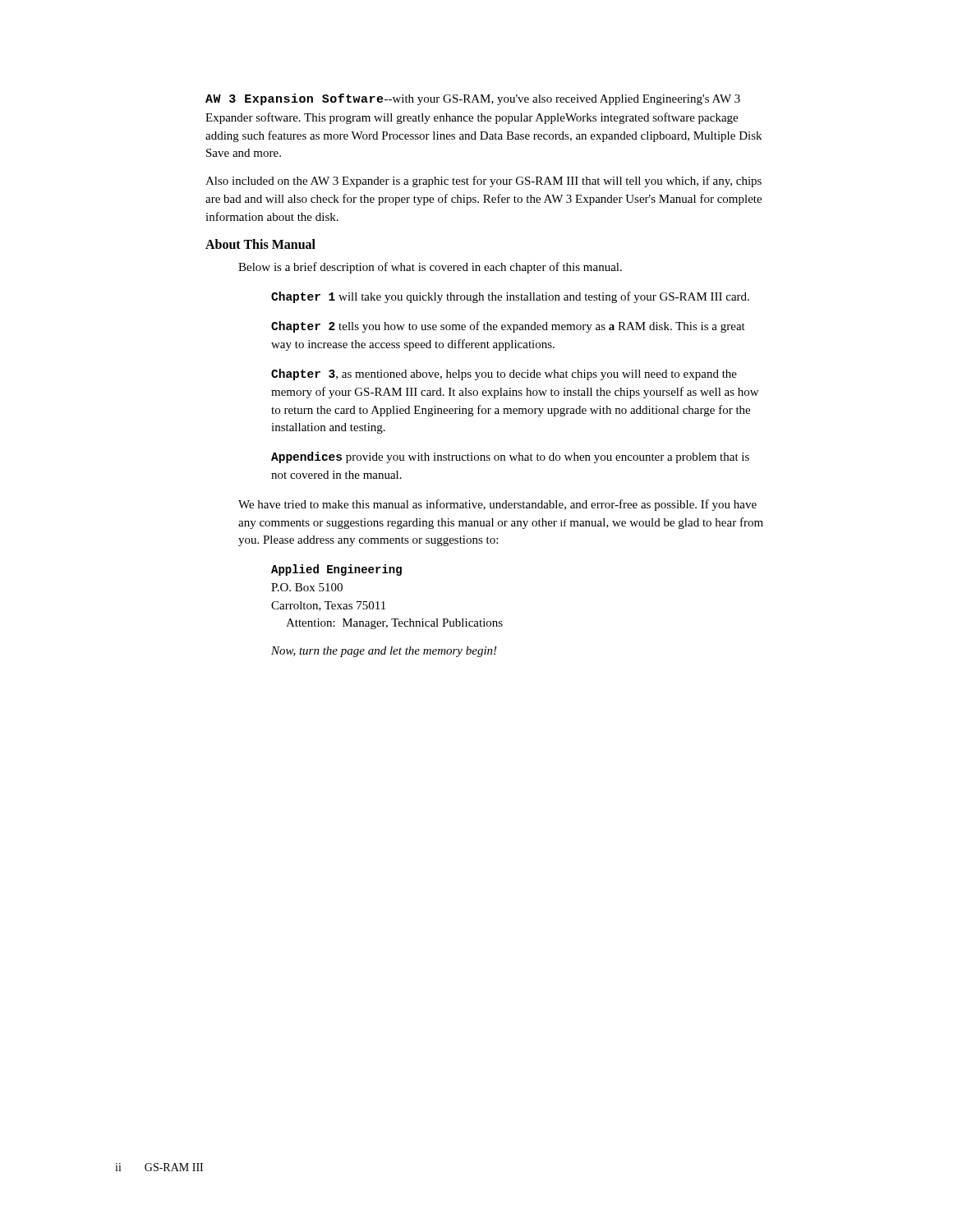Screen dimensions: 1232x953
Task: Locate the section header with the text "About This Manual"
Action: point(260,245)
